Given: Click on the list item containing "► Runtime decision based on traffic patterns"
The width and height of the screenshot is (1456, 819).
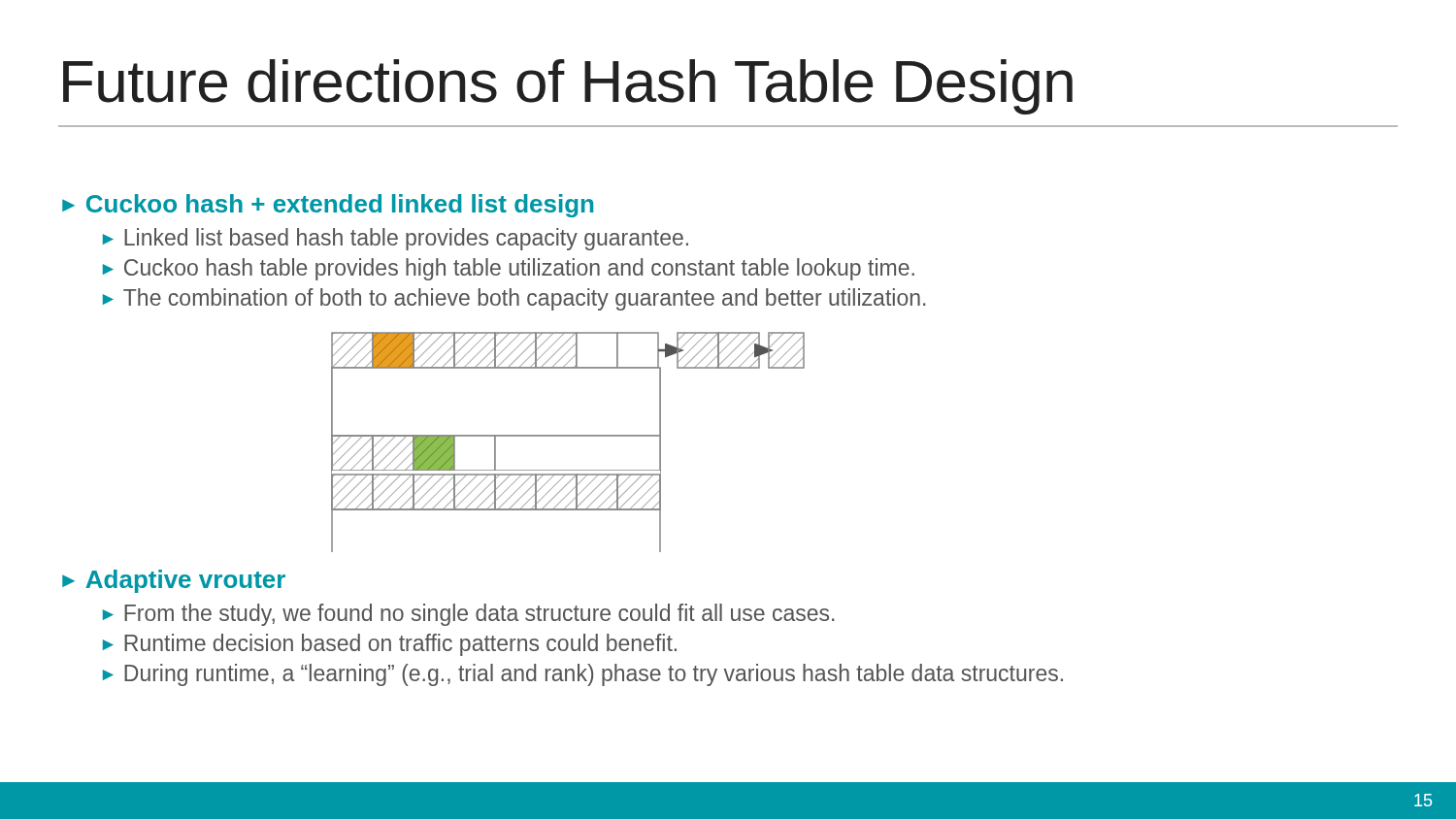Looking at the screenshot, I should 389,644.
